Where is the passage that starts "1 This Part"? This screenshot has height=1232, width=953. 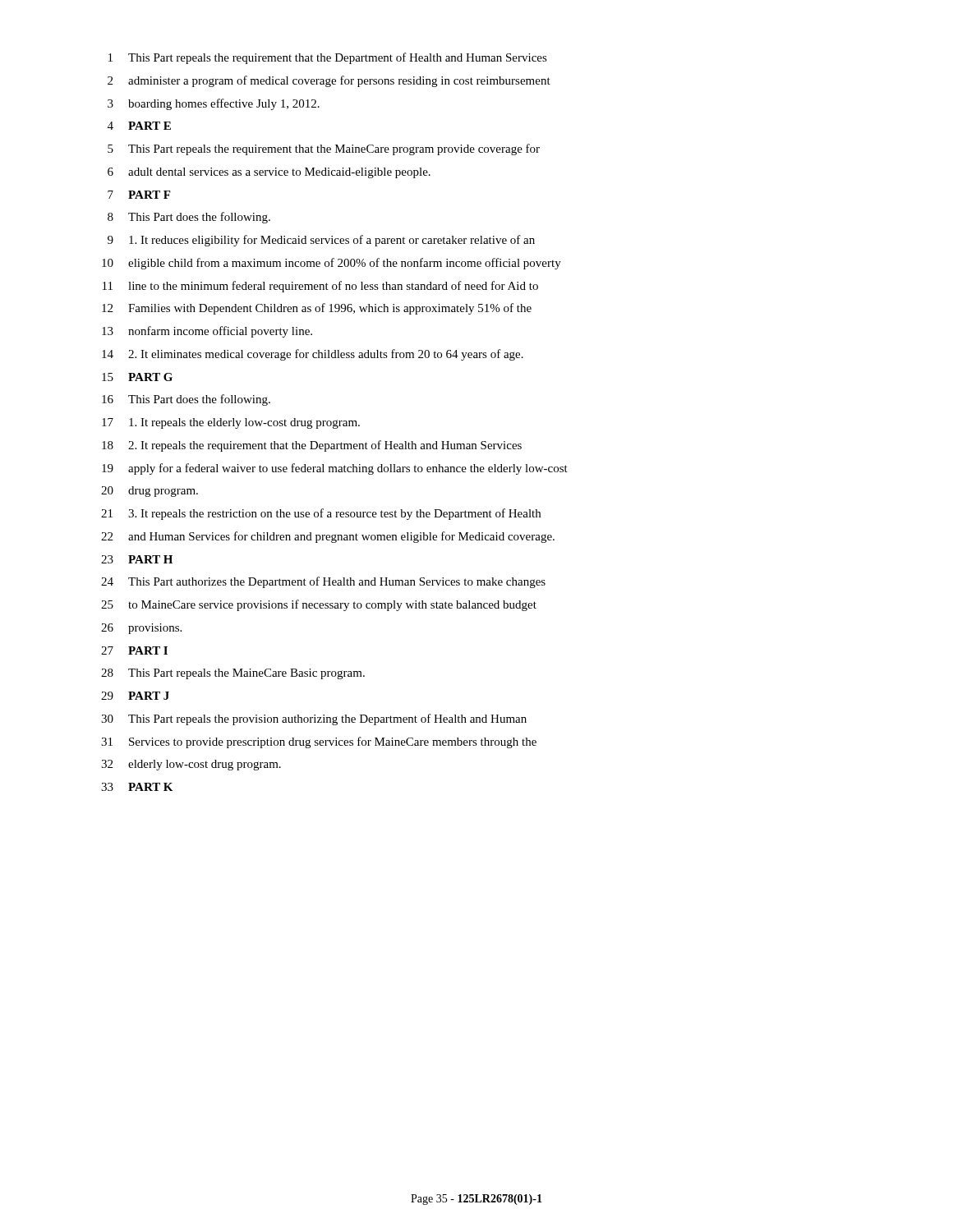coord(476,81)
